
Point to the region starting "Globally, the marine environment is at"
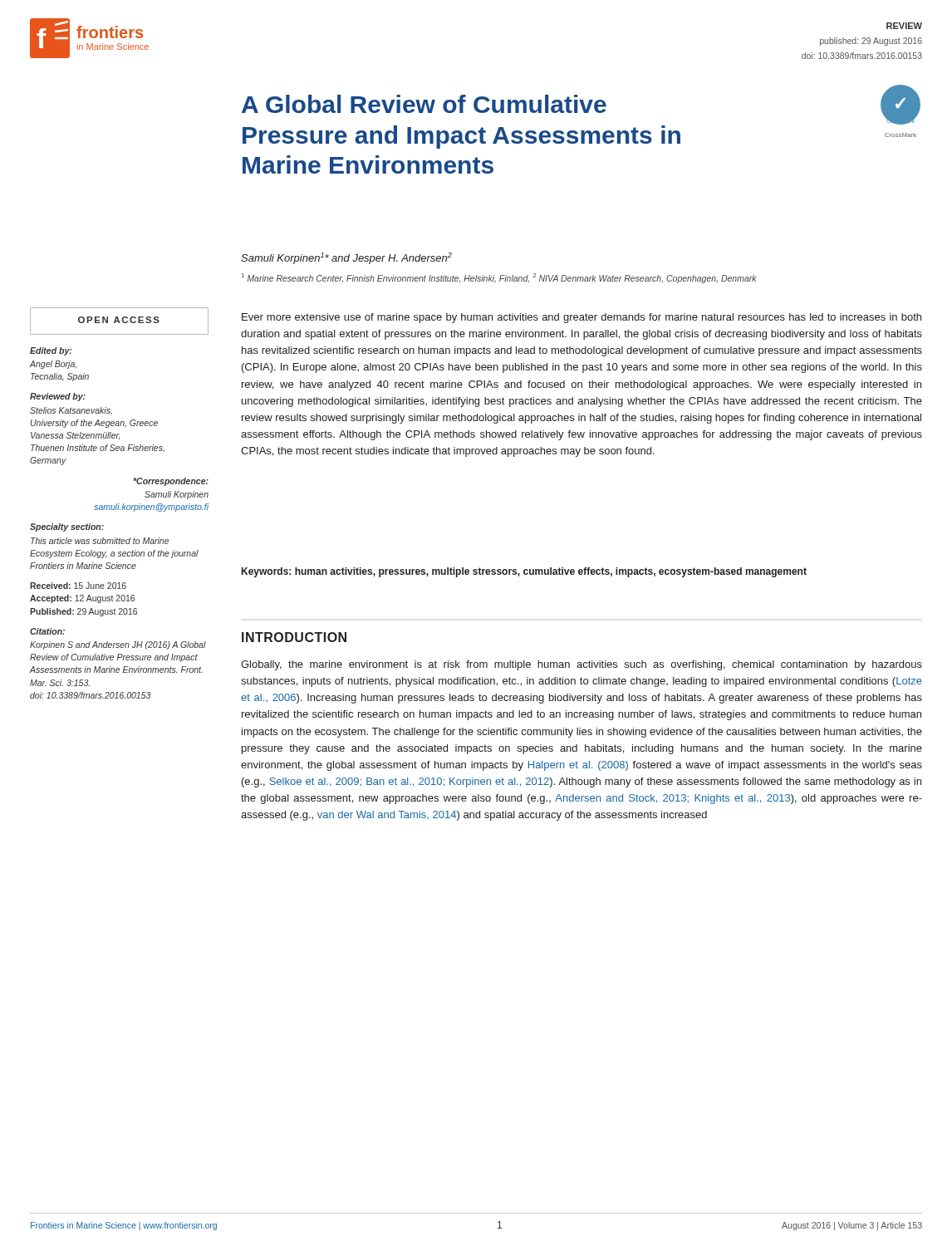point(582,739)
